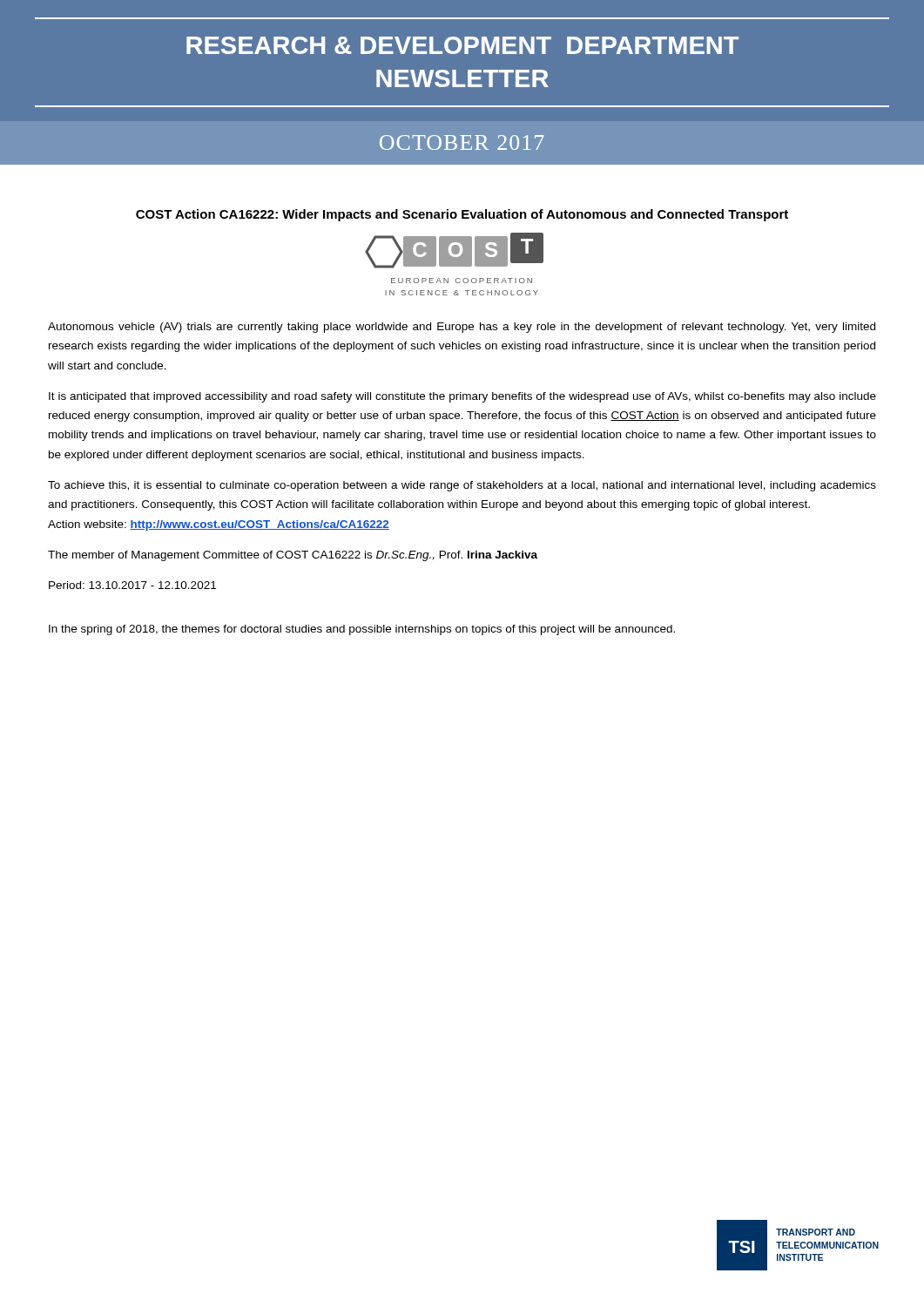Locate the element starting "Autonomous vehicle (AV) trials"

click(x=462, y=346)
